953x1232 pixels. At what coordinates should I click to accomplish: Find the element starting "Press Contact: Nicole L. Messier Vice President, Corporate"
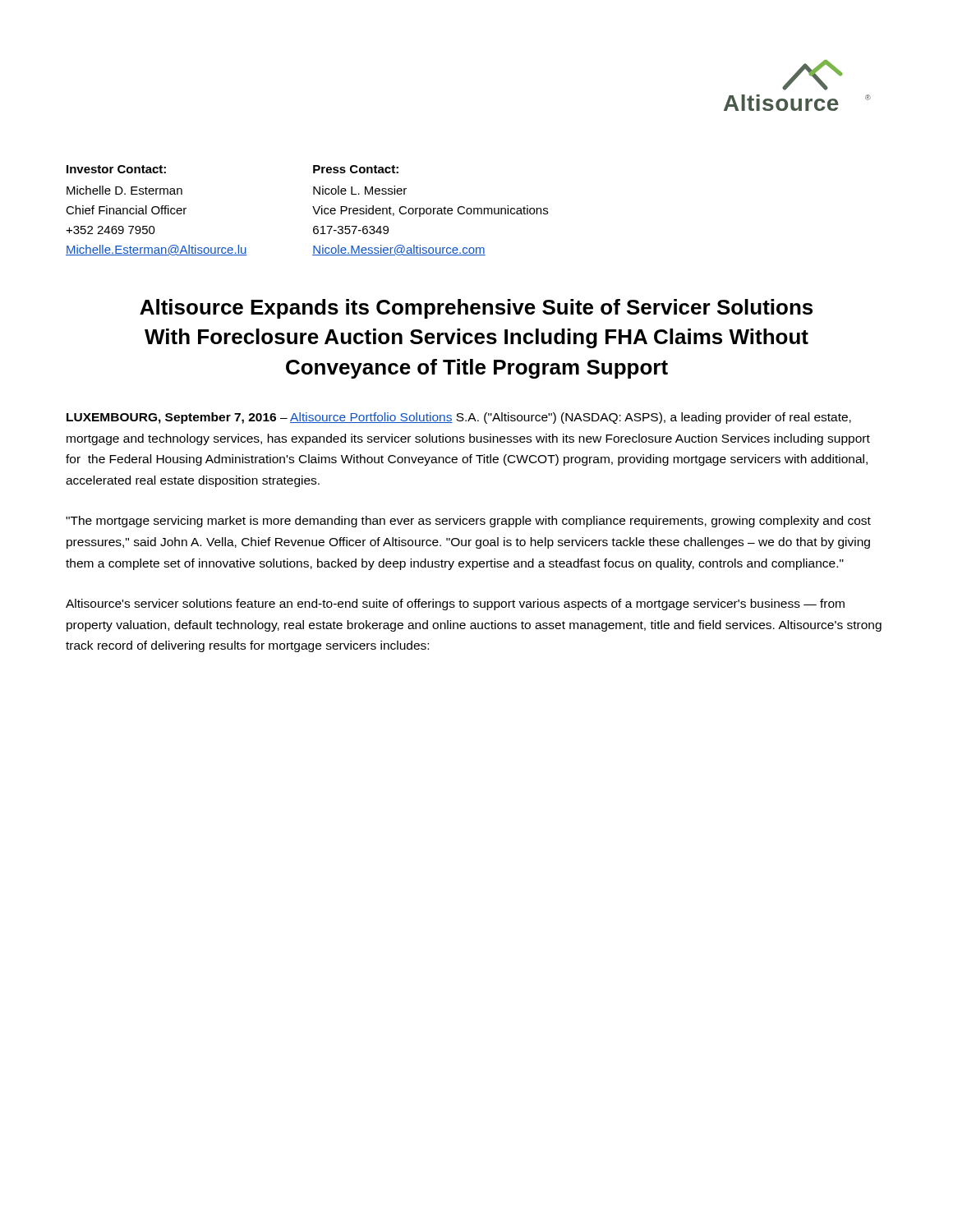431,208
